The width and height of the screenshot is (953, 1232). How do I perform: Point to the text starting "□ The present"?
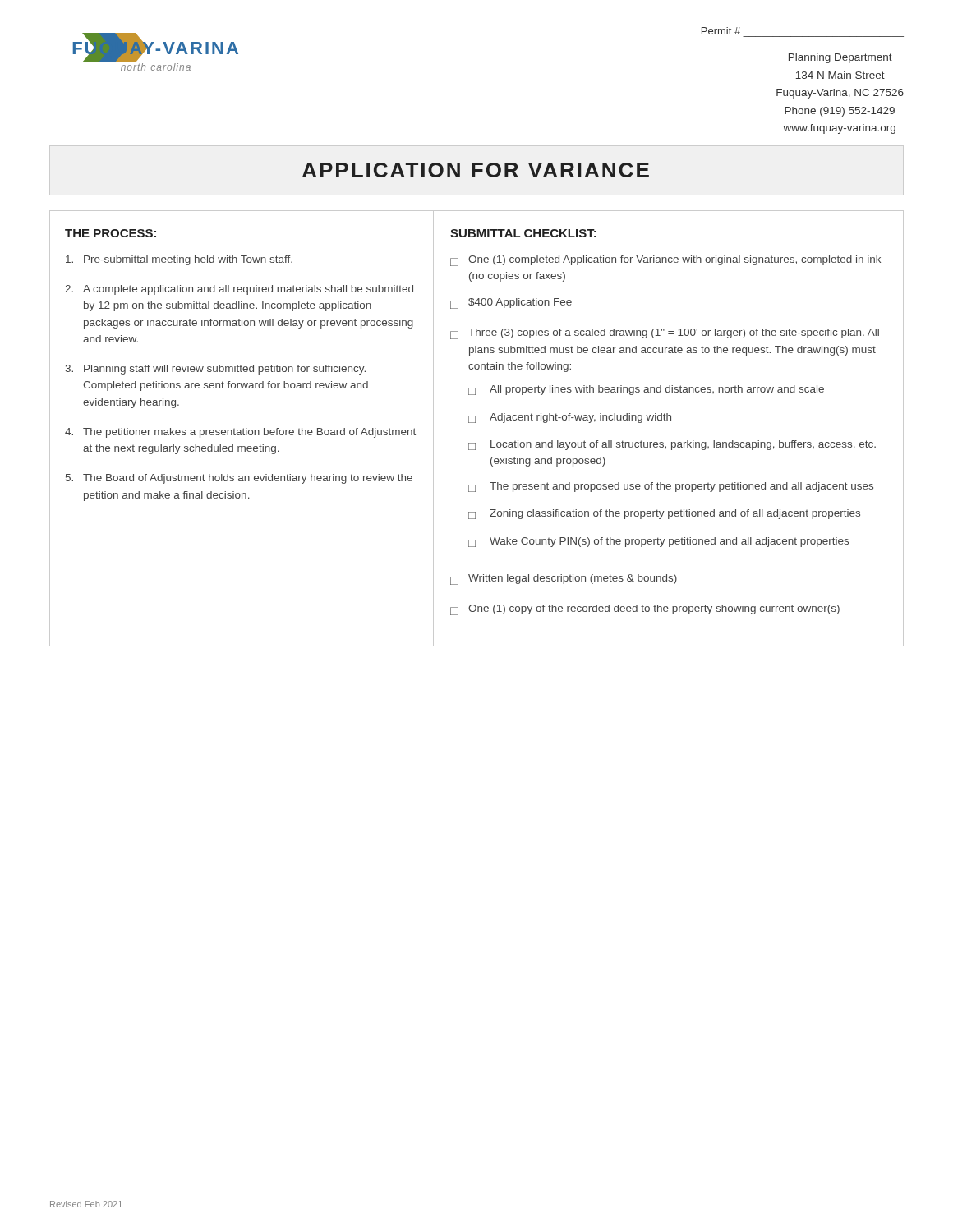671,487
